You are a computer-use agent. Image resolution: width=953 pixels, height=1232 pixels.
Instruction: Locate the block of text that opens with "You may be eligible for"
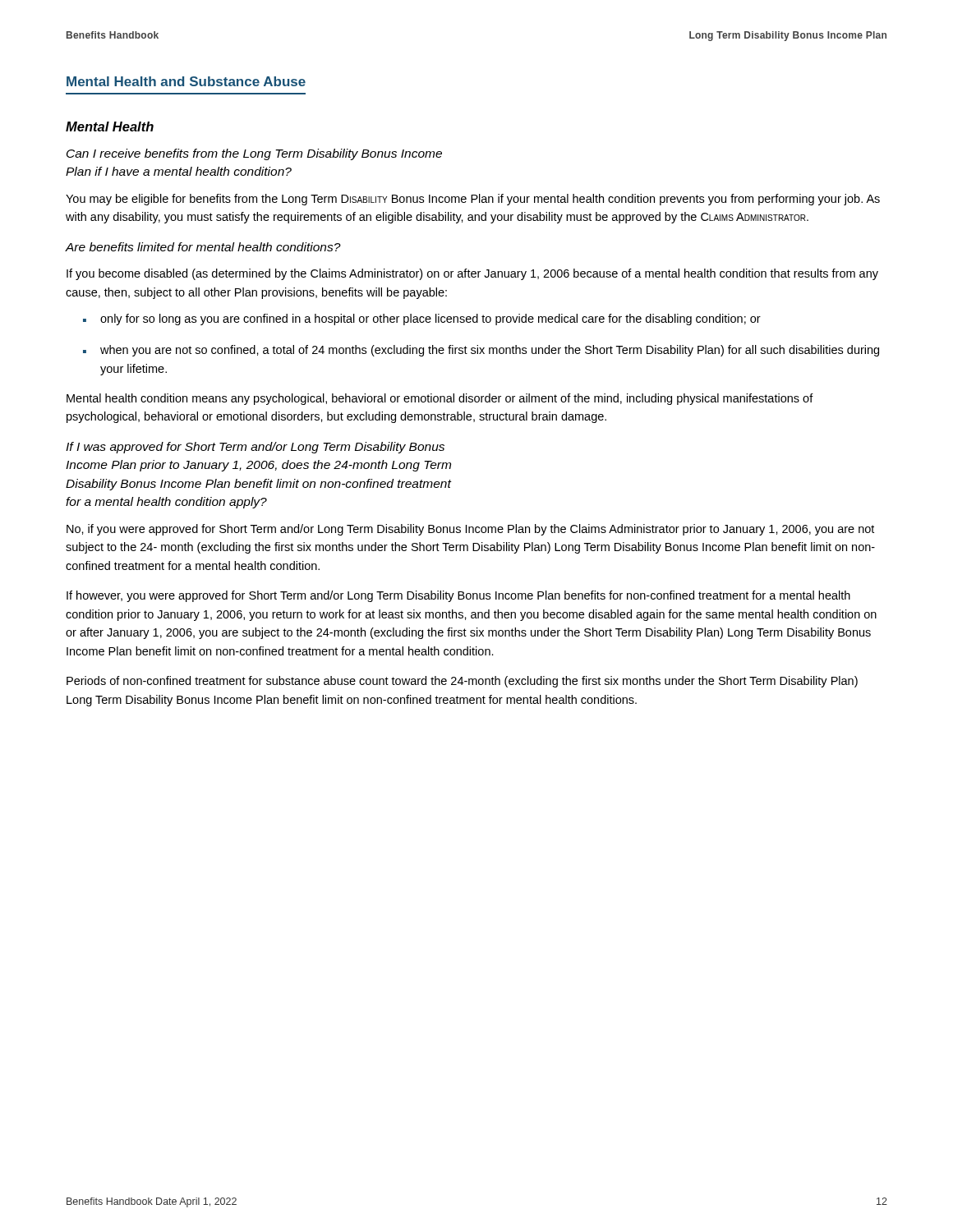473,208
